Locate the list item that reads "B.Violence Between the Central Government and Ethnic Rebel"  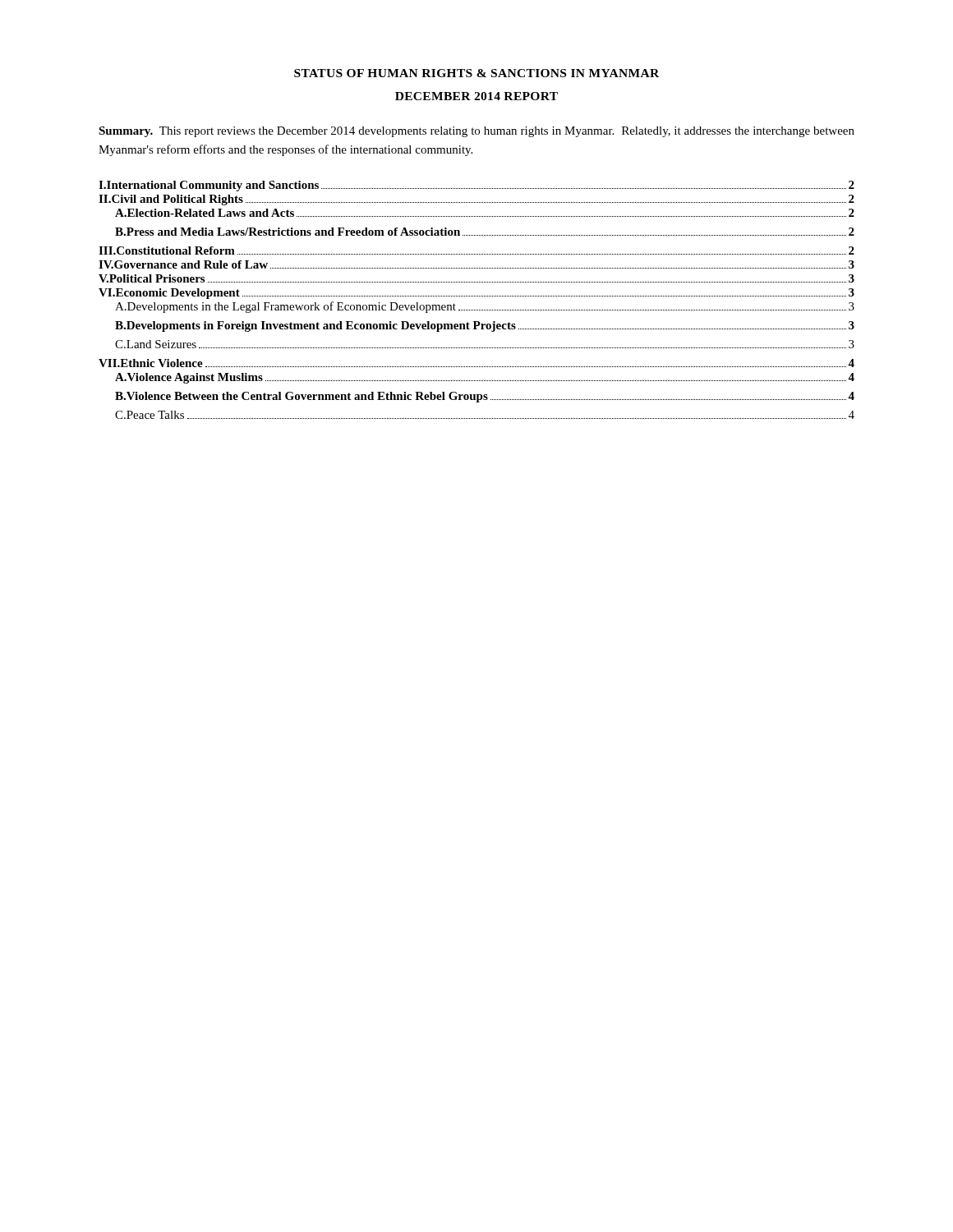(485, 396)
